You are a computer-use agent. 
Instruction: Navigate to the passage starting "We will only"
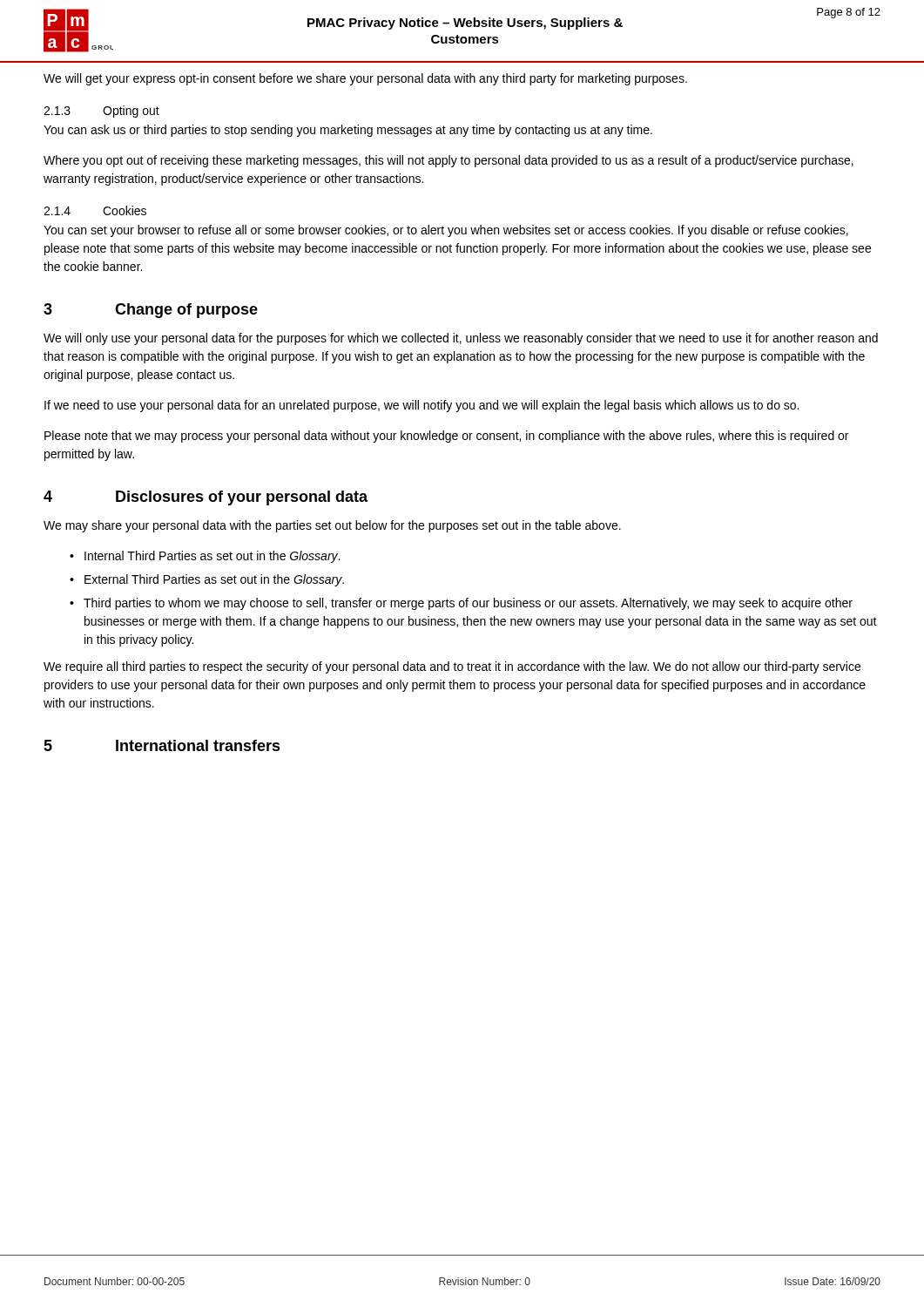pos(461,356)
